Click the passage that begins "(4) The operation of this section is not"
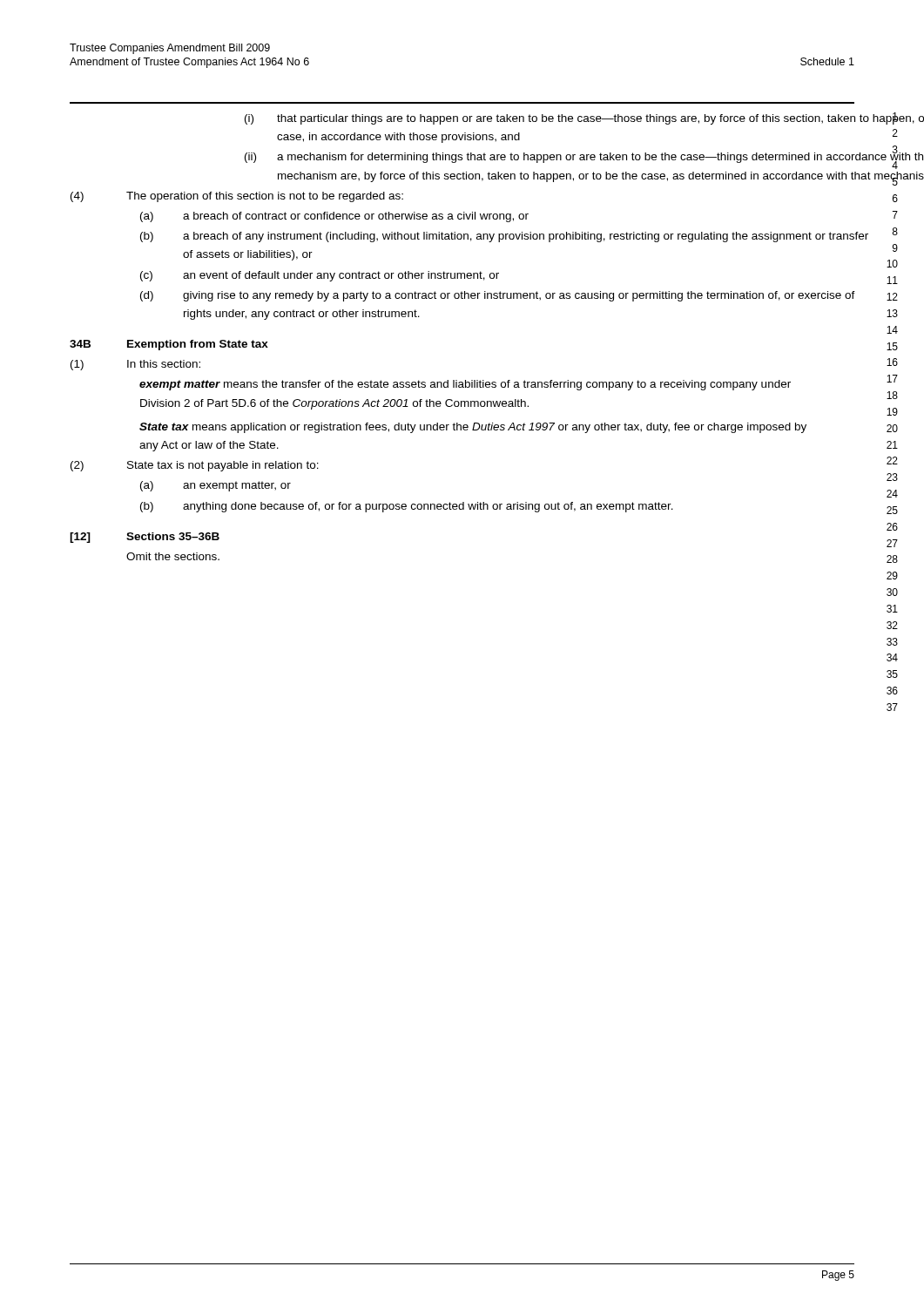 coord(237,197)
